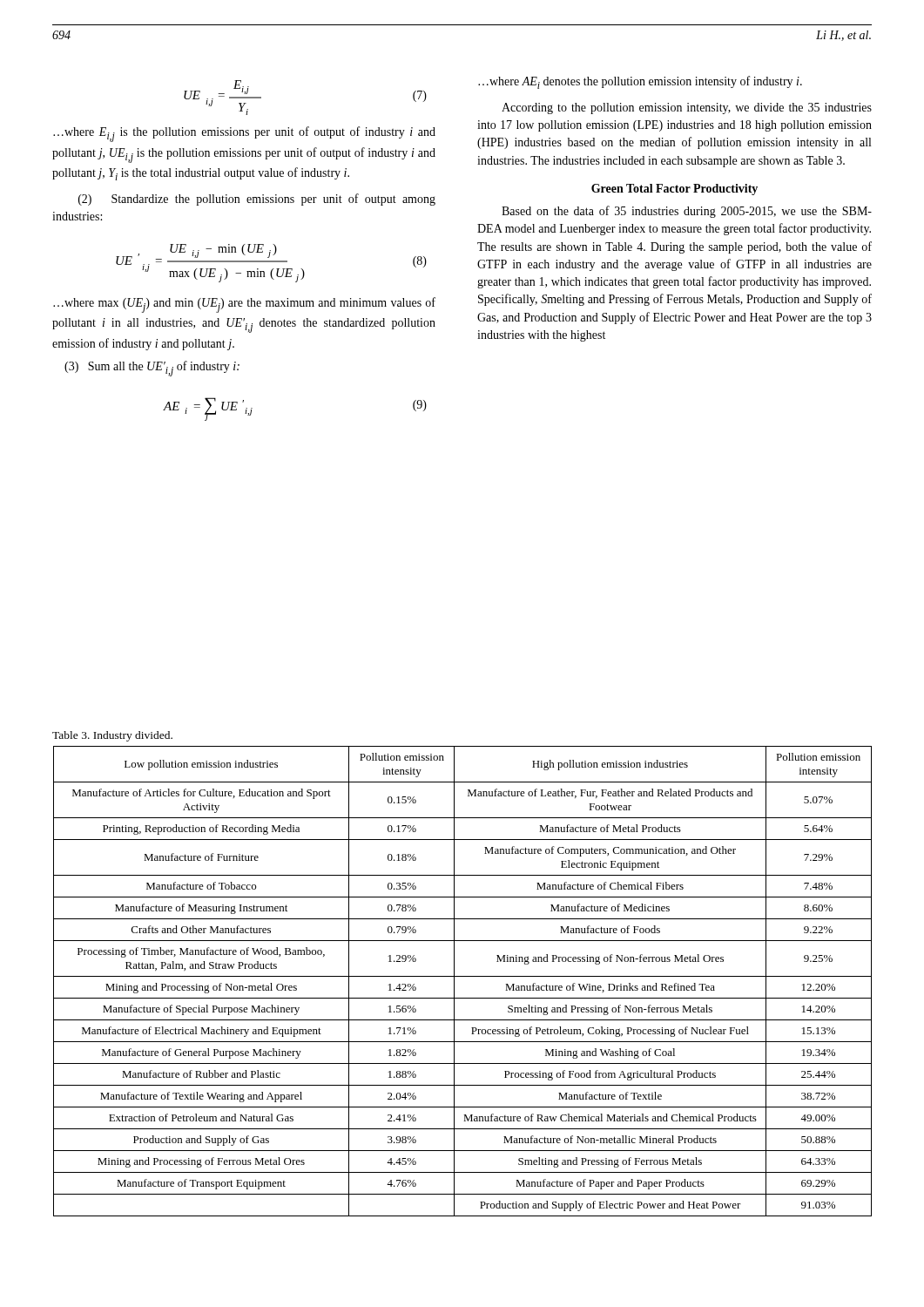
Task: Where is the formula that starts "UE ′ i,j ="?
Action: point(270,262)
